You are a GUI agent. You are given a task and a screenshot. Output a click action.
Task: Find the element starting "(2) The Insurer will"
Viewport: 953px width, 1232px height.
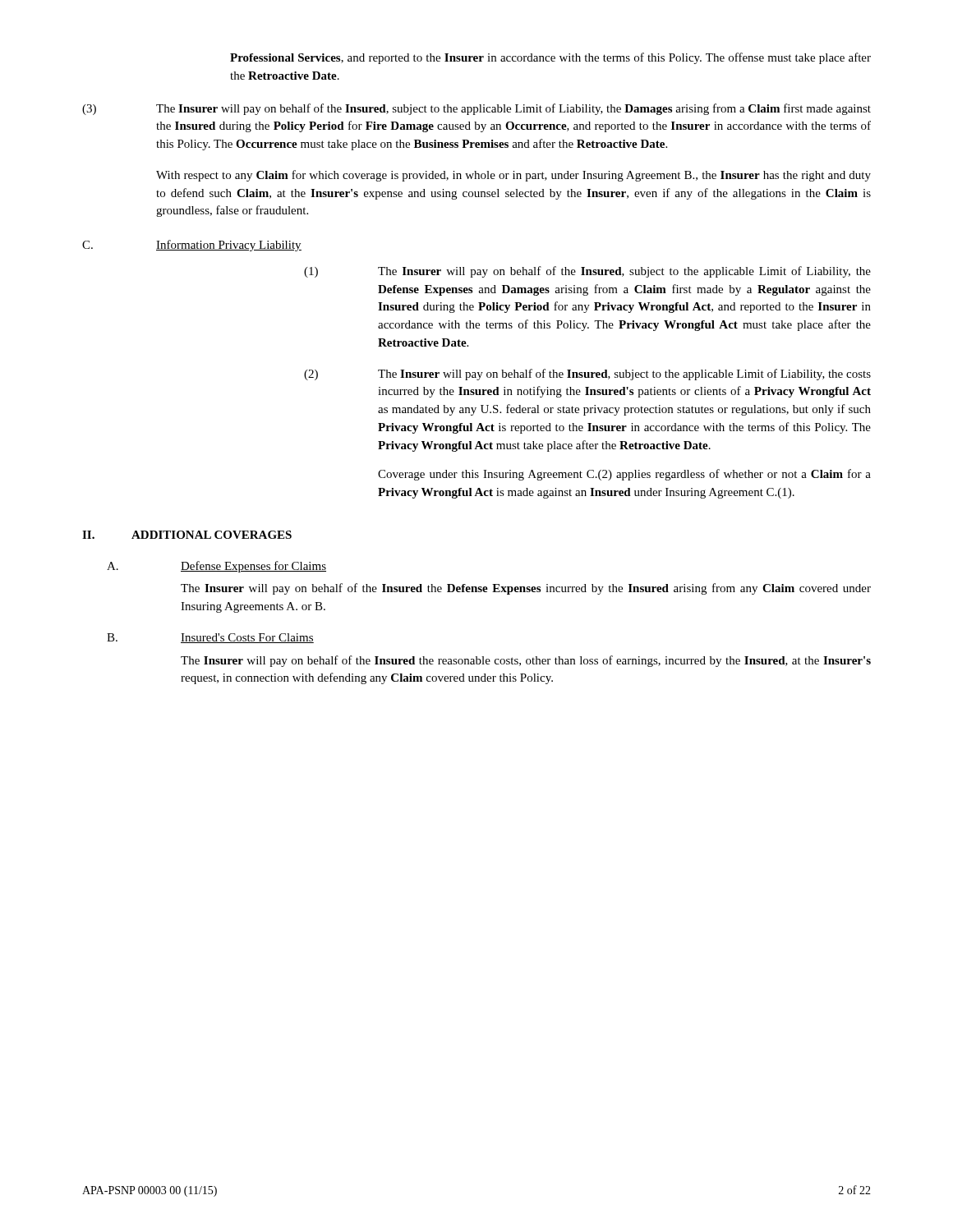[x=476, y=433]
